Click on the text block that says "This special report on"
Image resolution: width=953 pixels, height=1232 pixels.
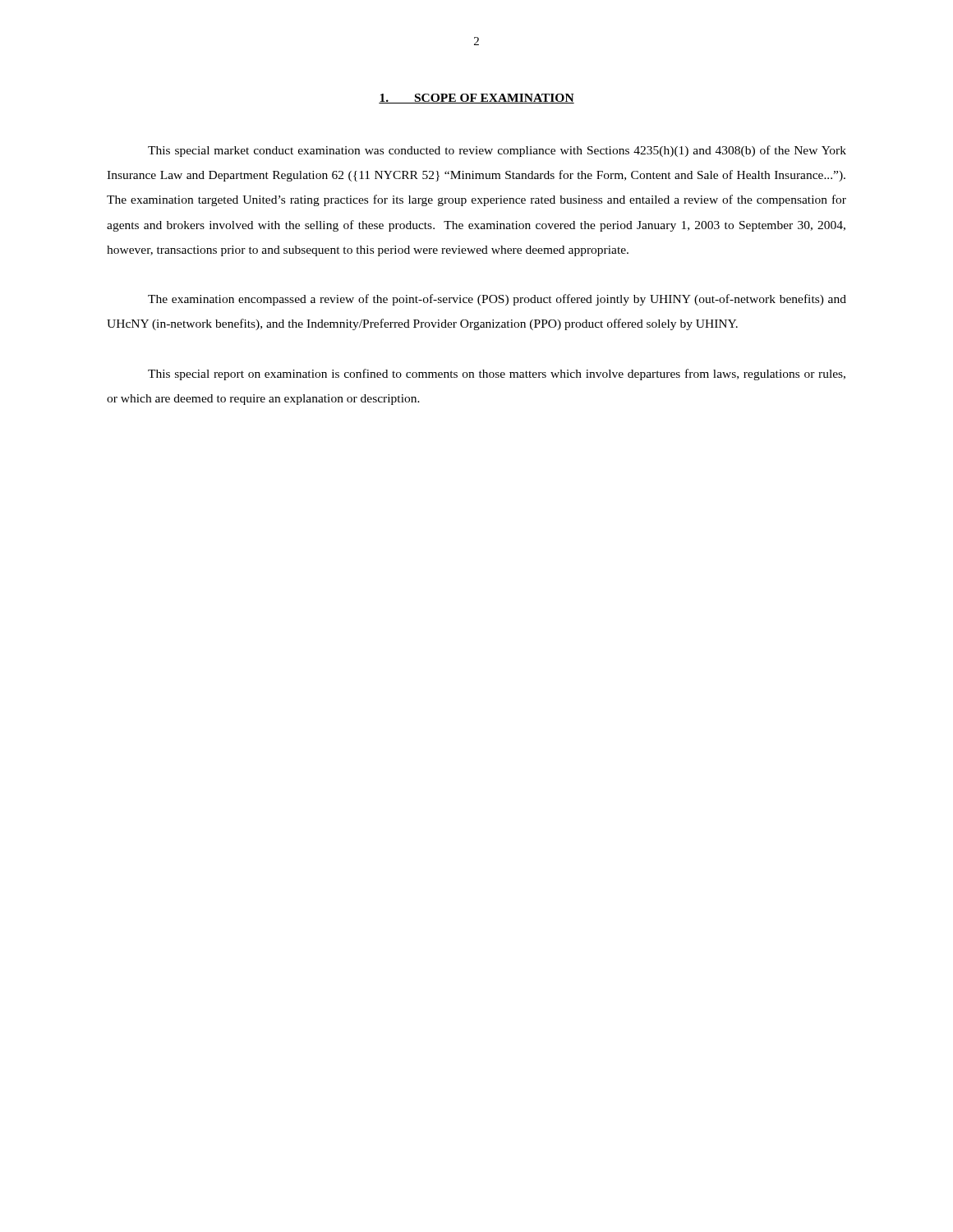pyautogui.click(x=476, y=386)
